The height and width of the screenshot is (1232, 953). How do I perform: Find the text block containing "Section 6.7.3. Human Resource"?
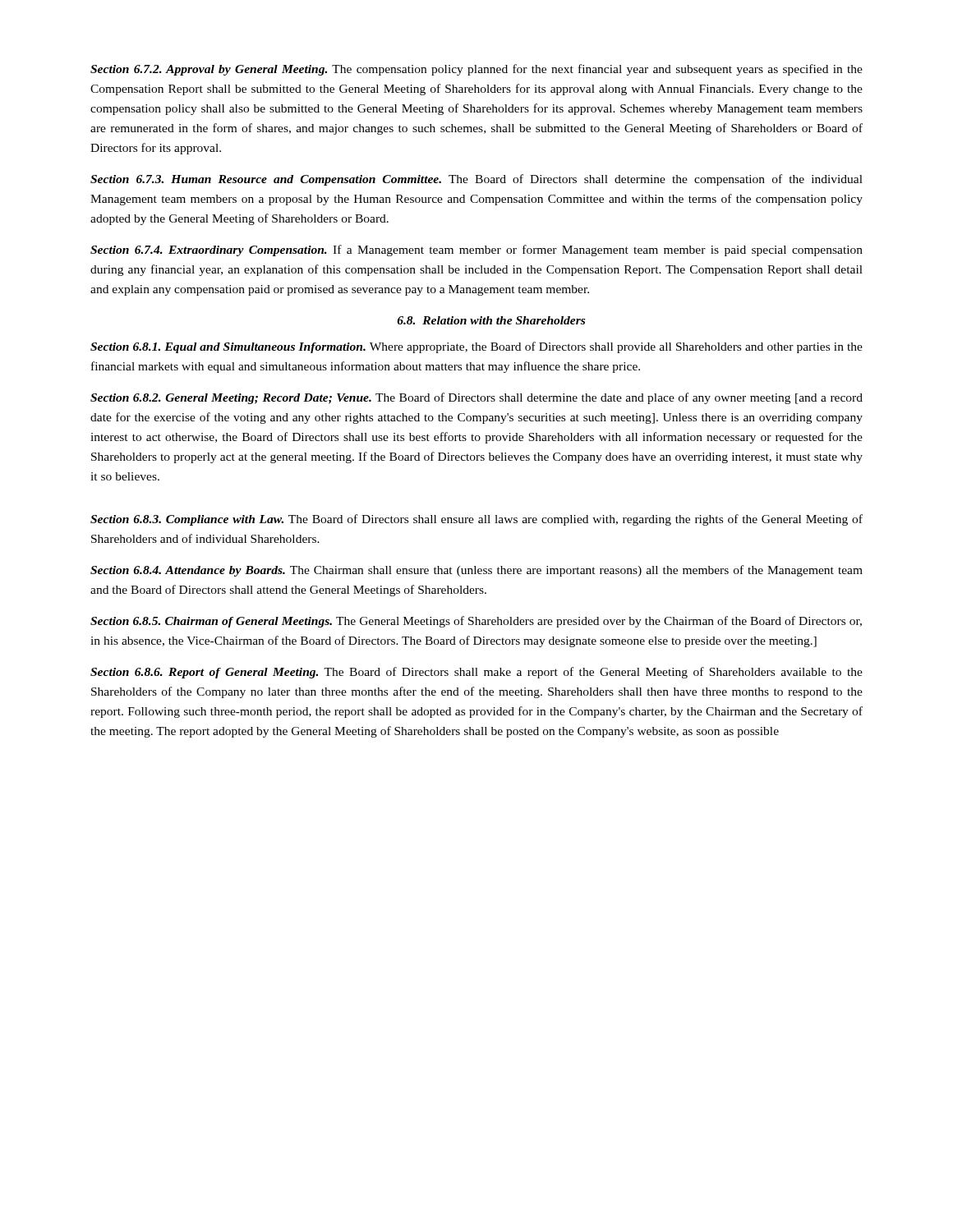coord(476,198)
